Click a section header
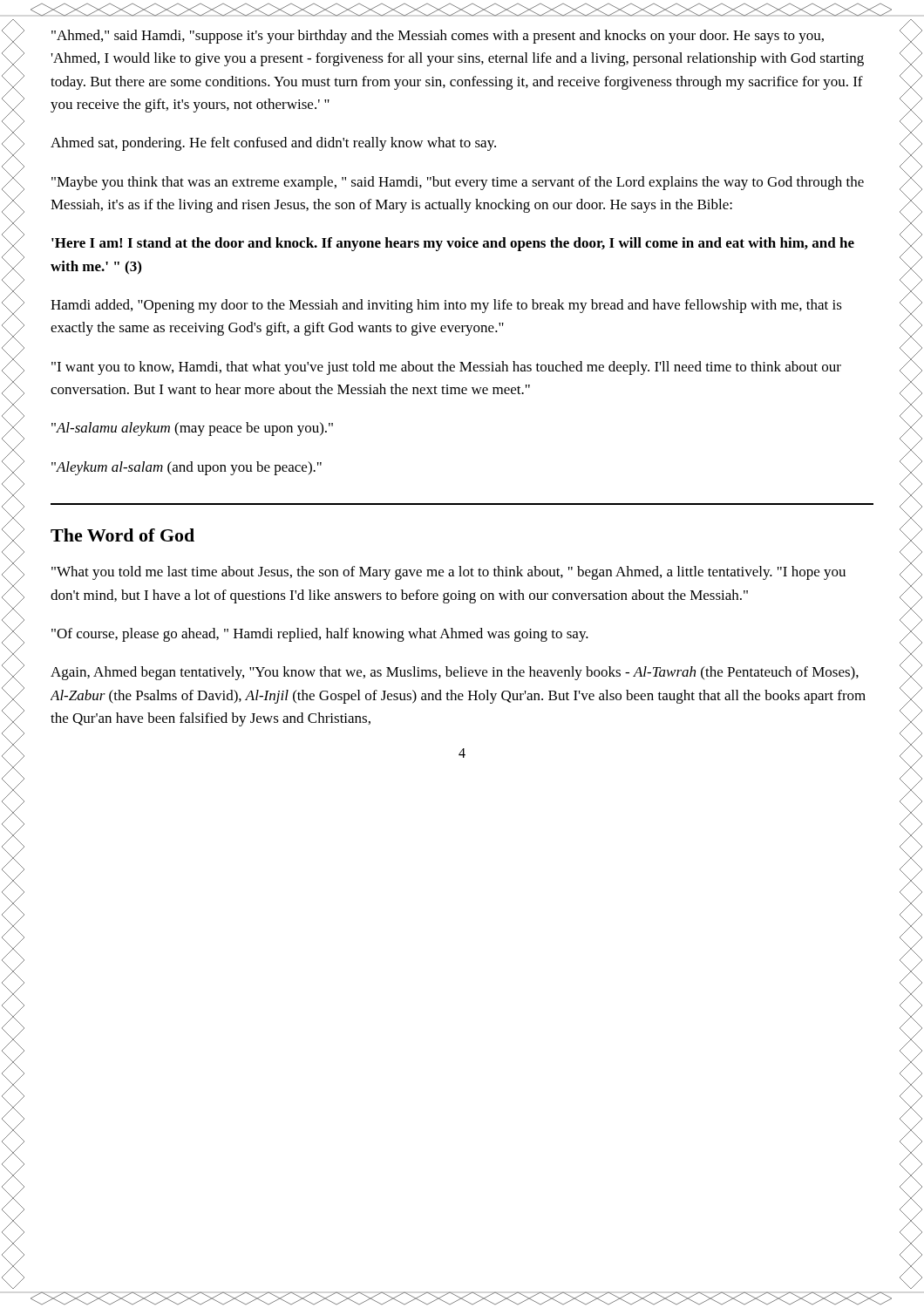Screen dimensions: 1308x924 point(123,535)
